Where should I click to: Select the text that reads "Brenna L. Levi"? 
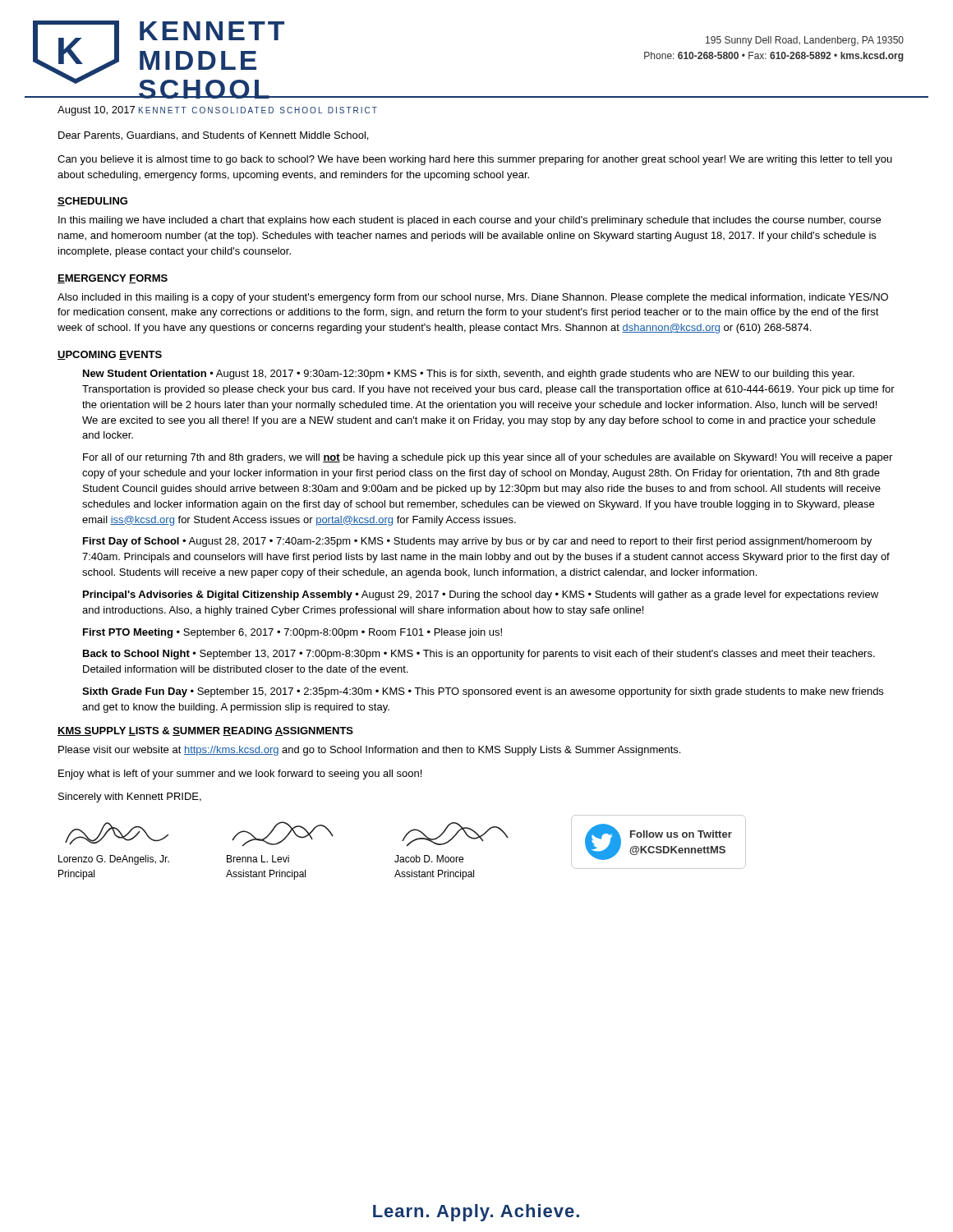[x=258, y=859]
